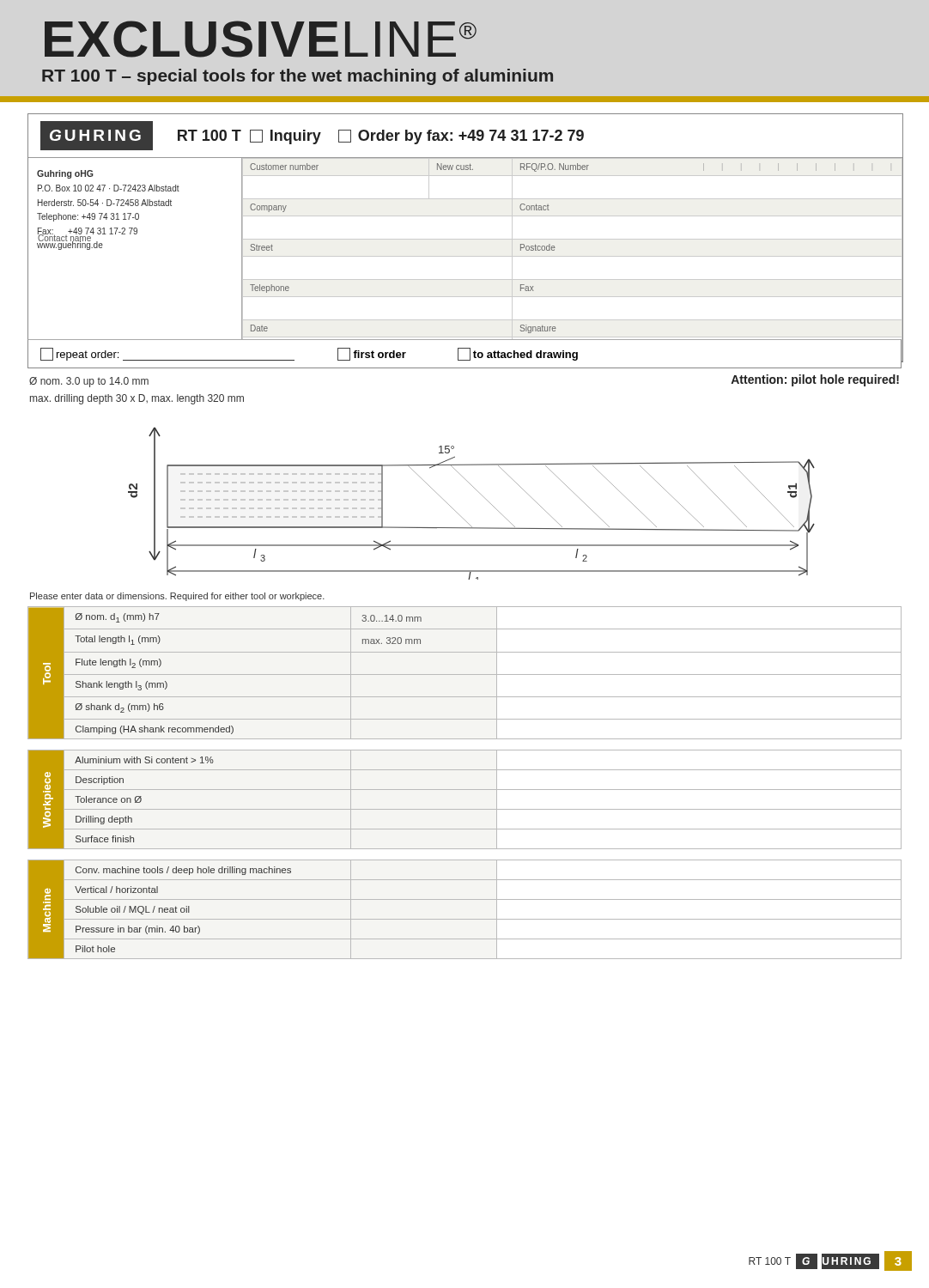The height and width of the screenshot is (1288, 929).
Task: Find the table that mentions "Customer number New"
Action: point(572,259)
